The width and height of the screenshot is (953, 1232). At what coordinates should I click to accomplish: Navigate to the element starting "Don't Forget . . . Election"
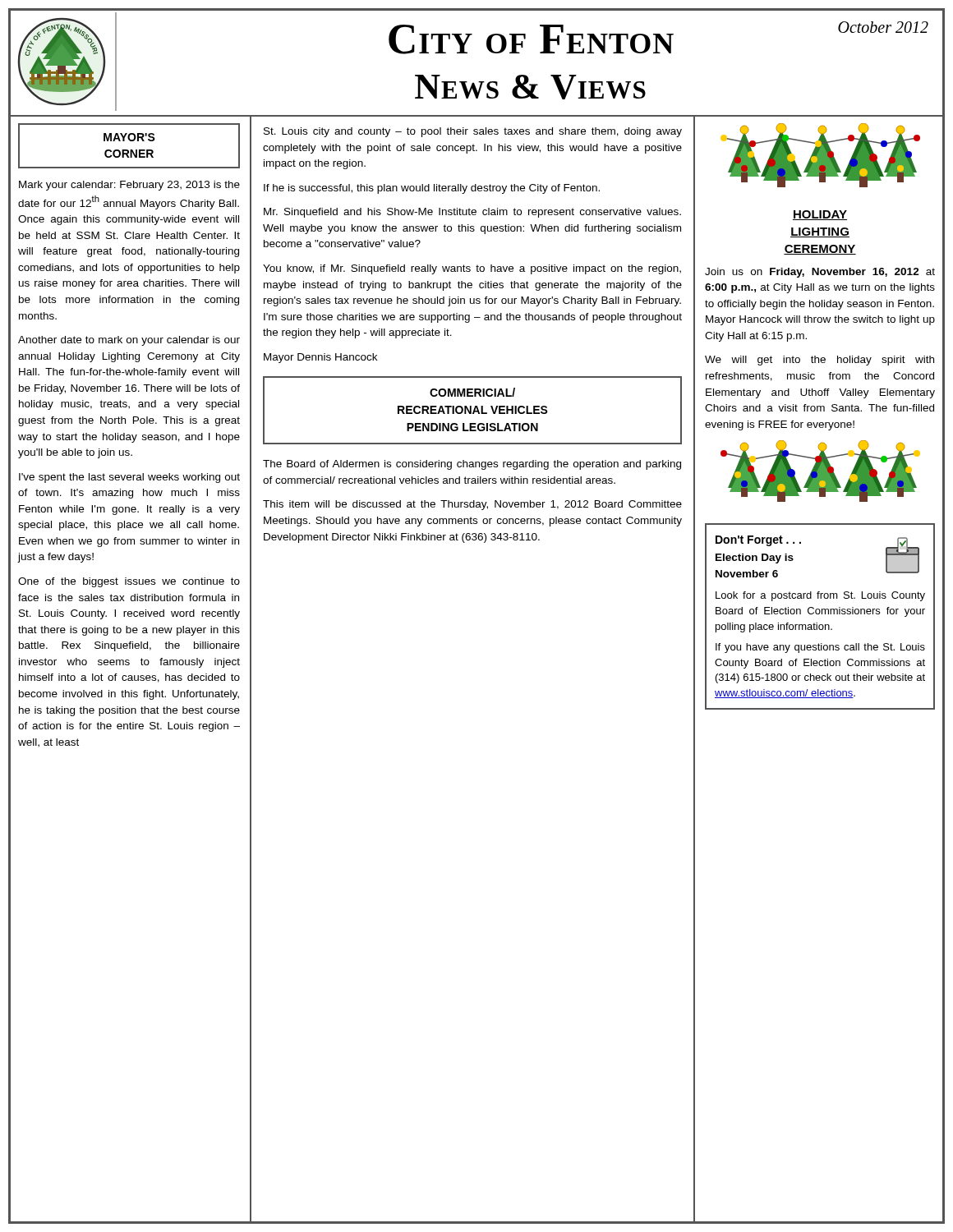(820, 616)
